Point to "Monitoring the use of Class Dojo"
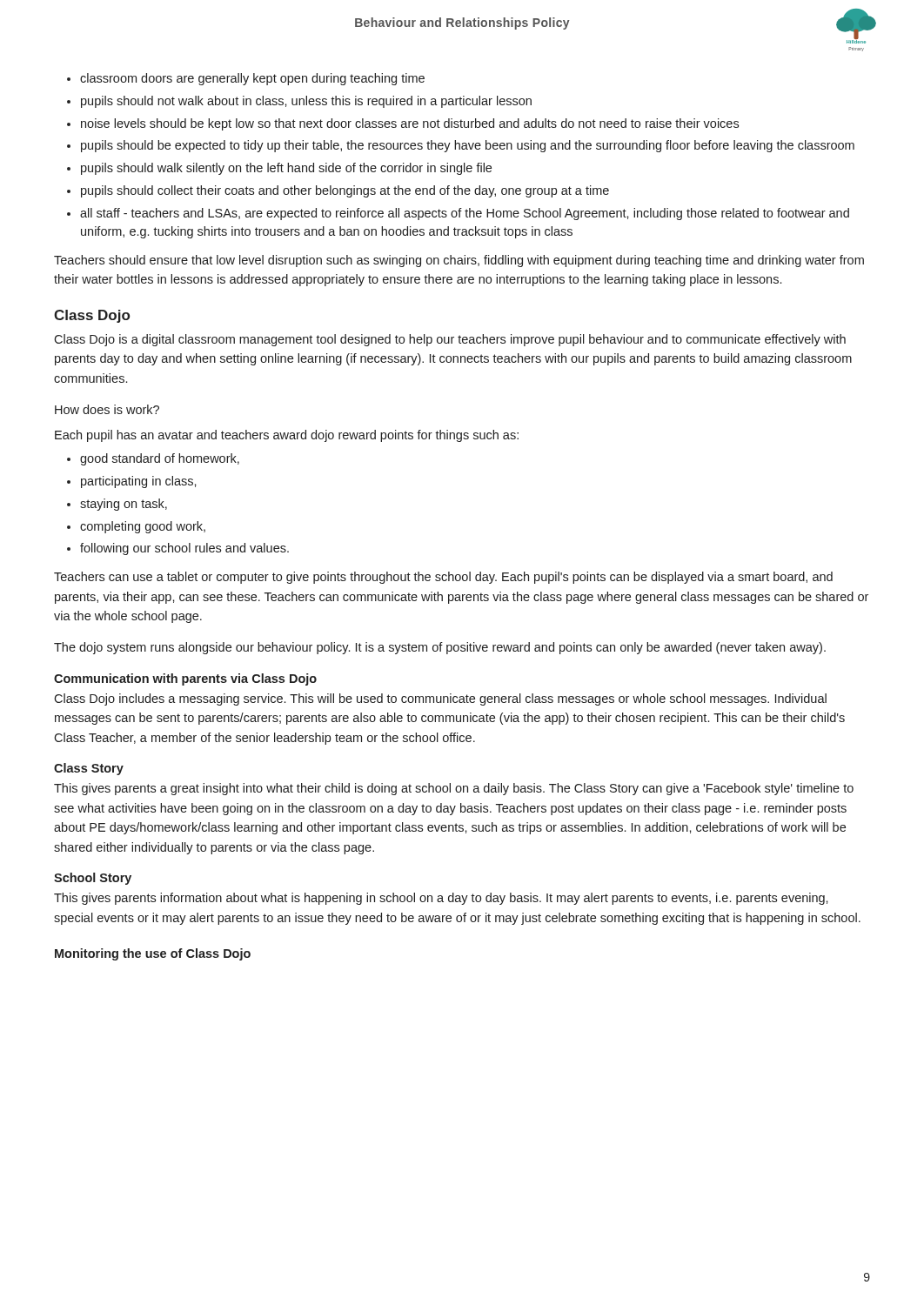Viewport: 924px width, 1305px height. [x=152, y=954]
